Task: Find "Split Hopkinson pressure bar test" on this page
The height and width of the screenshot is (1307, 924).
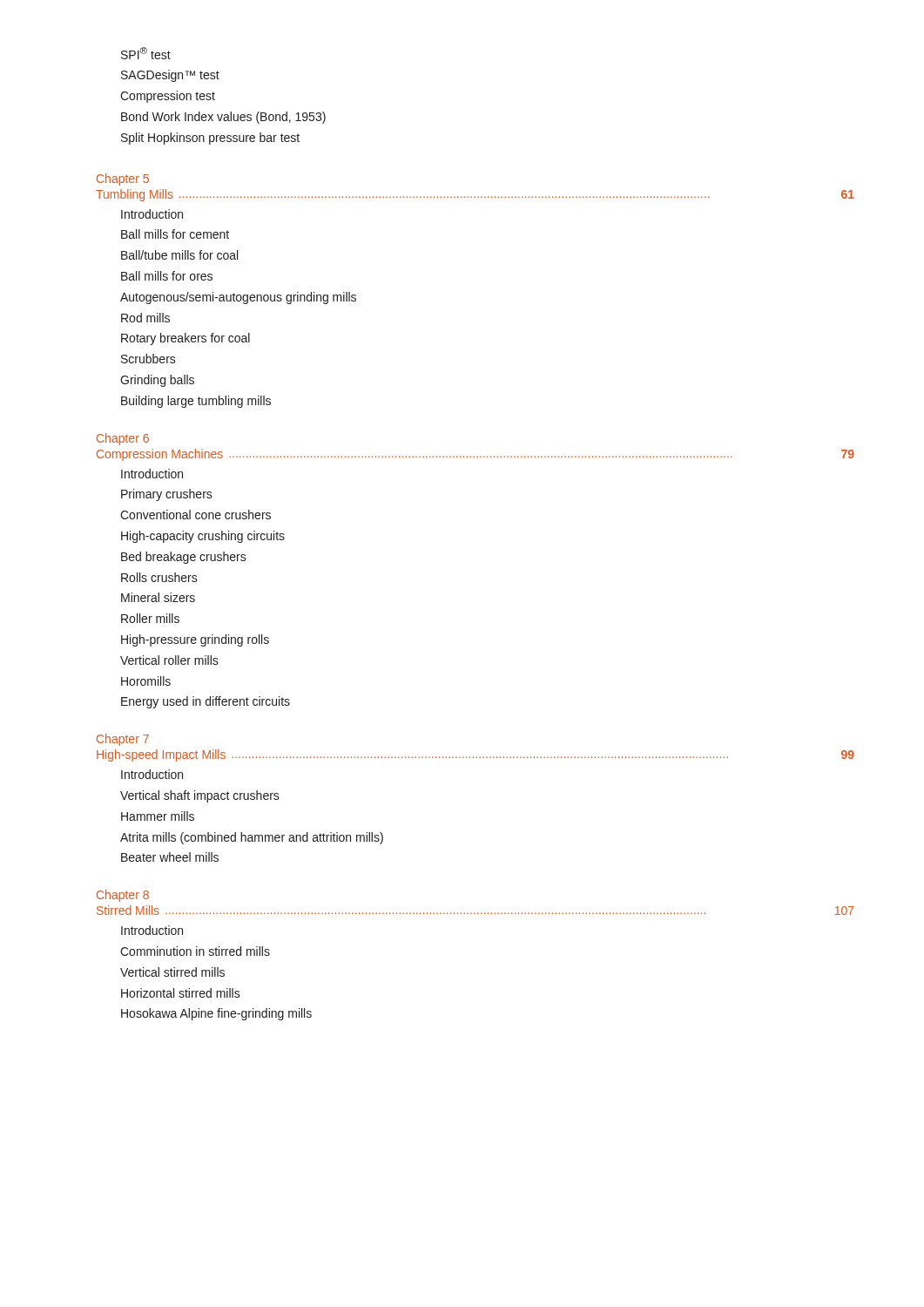Action: 210,138
